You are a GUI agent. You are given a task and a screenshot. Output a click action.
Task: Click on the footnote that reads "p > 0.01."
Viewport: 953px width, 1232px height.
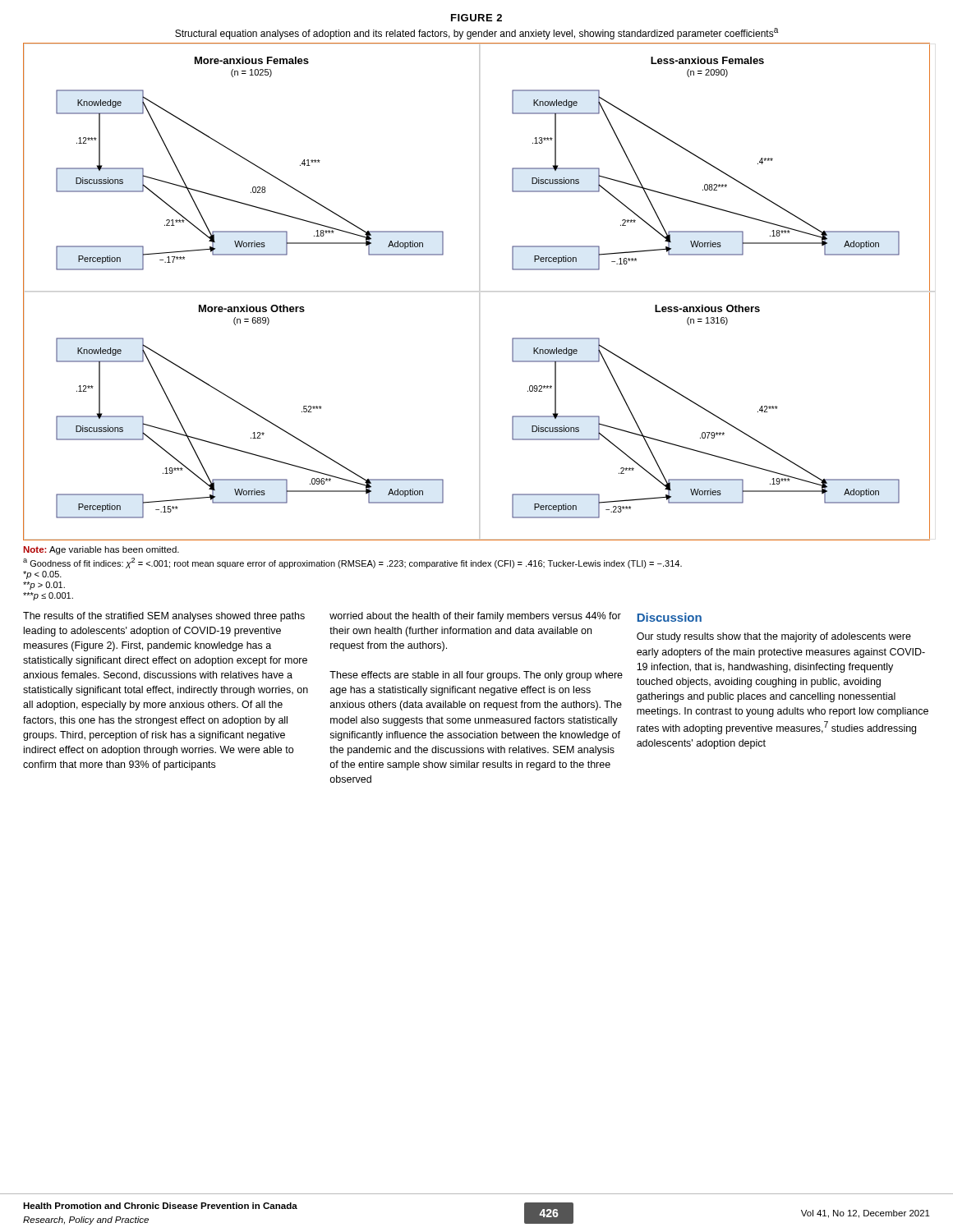pyautogui.click(x=44, y=584)
